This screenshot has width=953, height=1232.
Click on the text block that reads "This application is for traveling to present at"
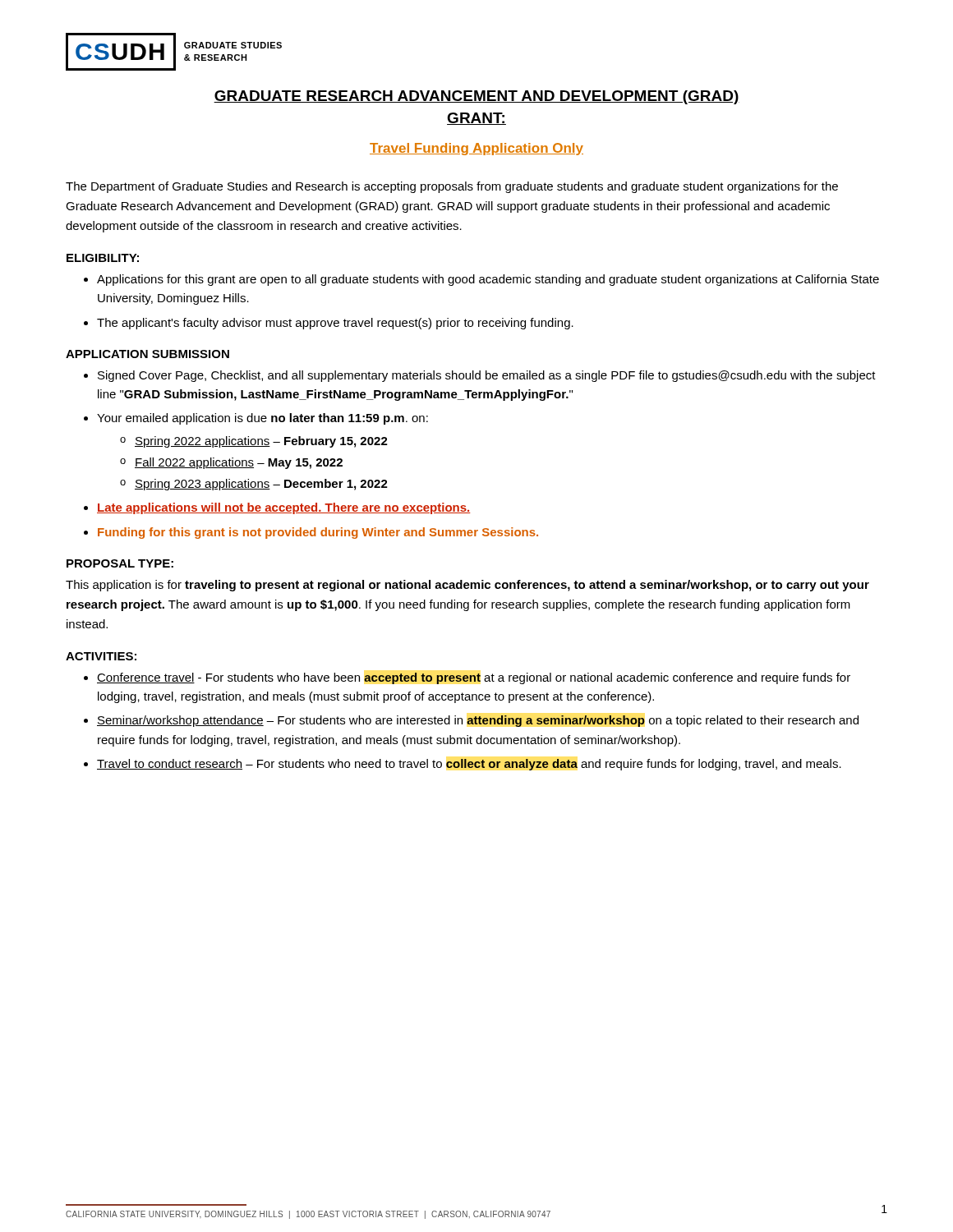coord(467,604)
